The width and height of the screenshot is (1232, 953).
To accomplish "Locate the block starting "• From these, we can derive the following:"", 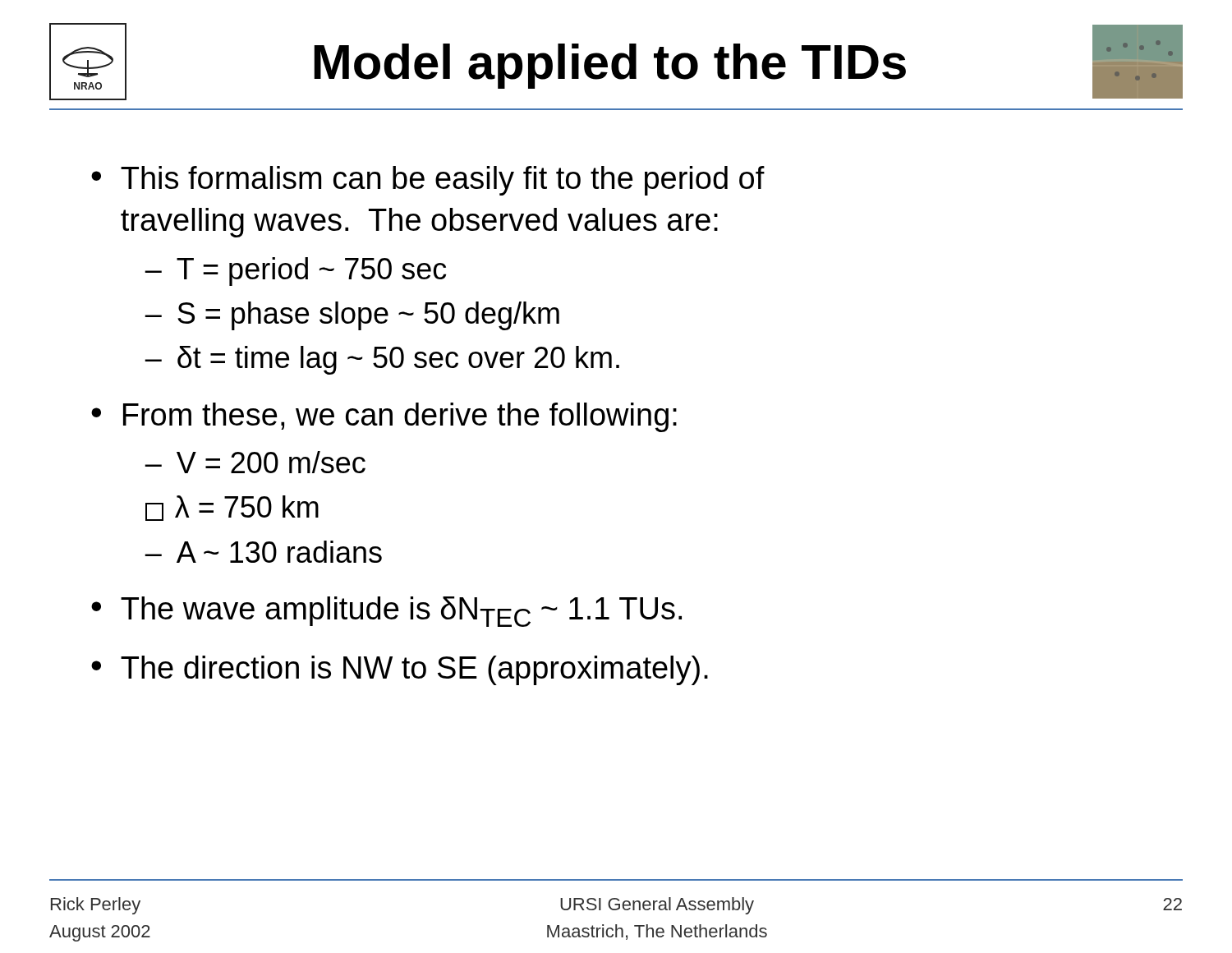I will tap(384, 417).
